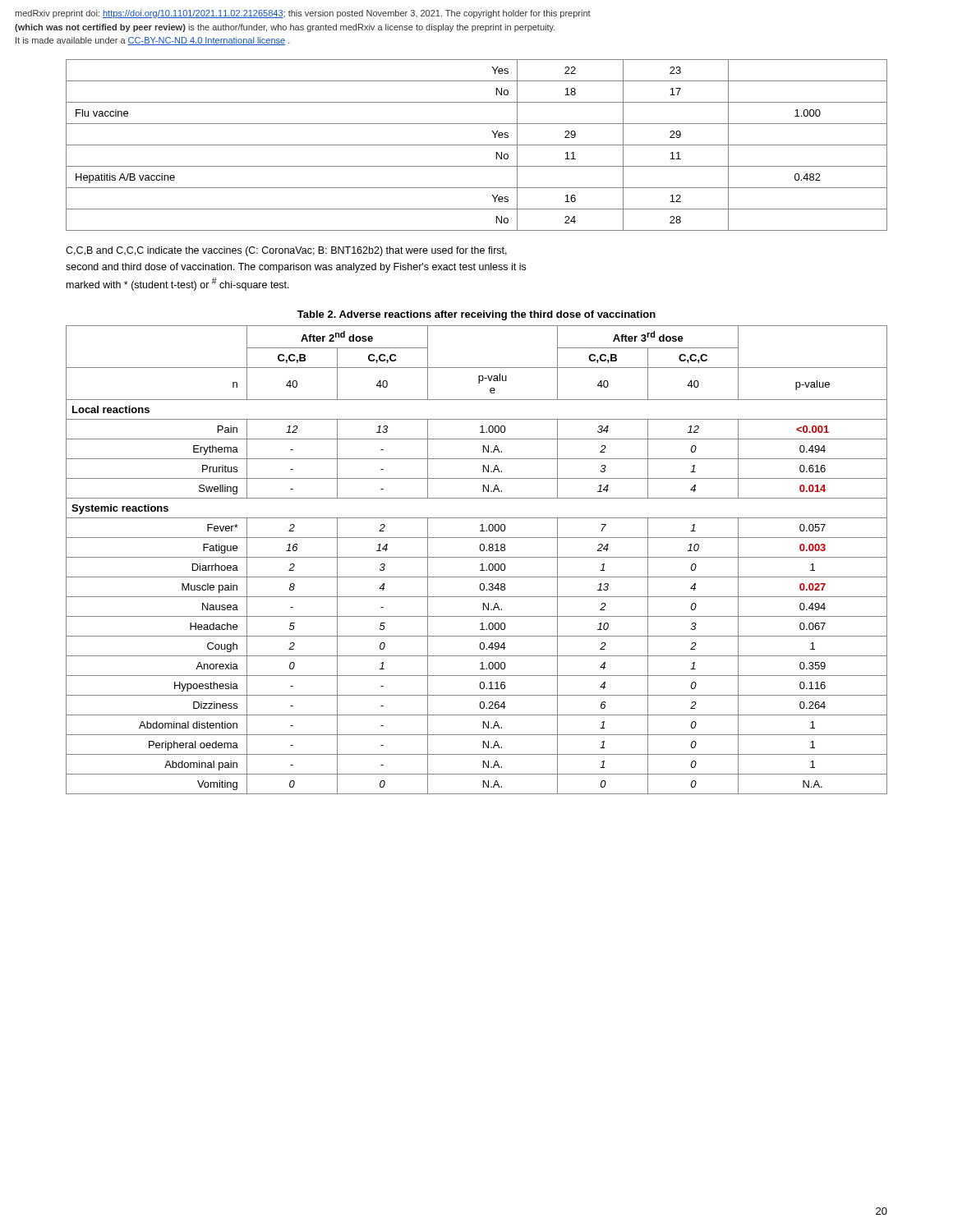Locate the table with the text "Flu vaccine"
This screenshot has width=953, height=1232.
point(476,145)
